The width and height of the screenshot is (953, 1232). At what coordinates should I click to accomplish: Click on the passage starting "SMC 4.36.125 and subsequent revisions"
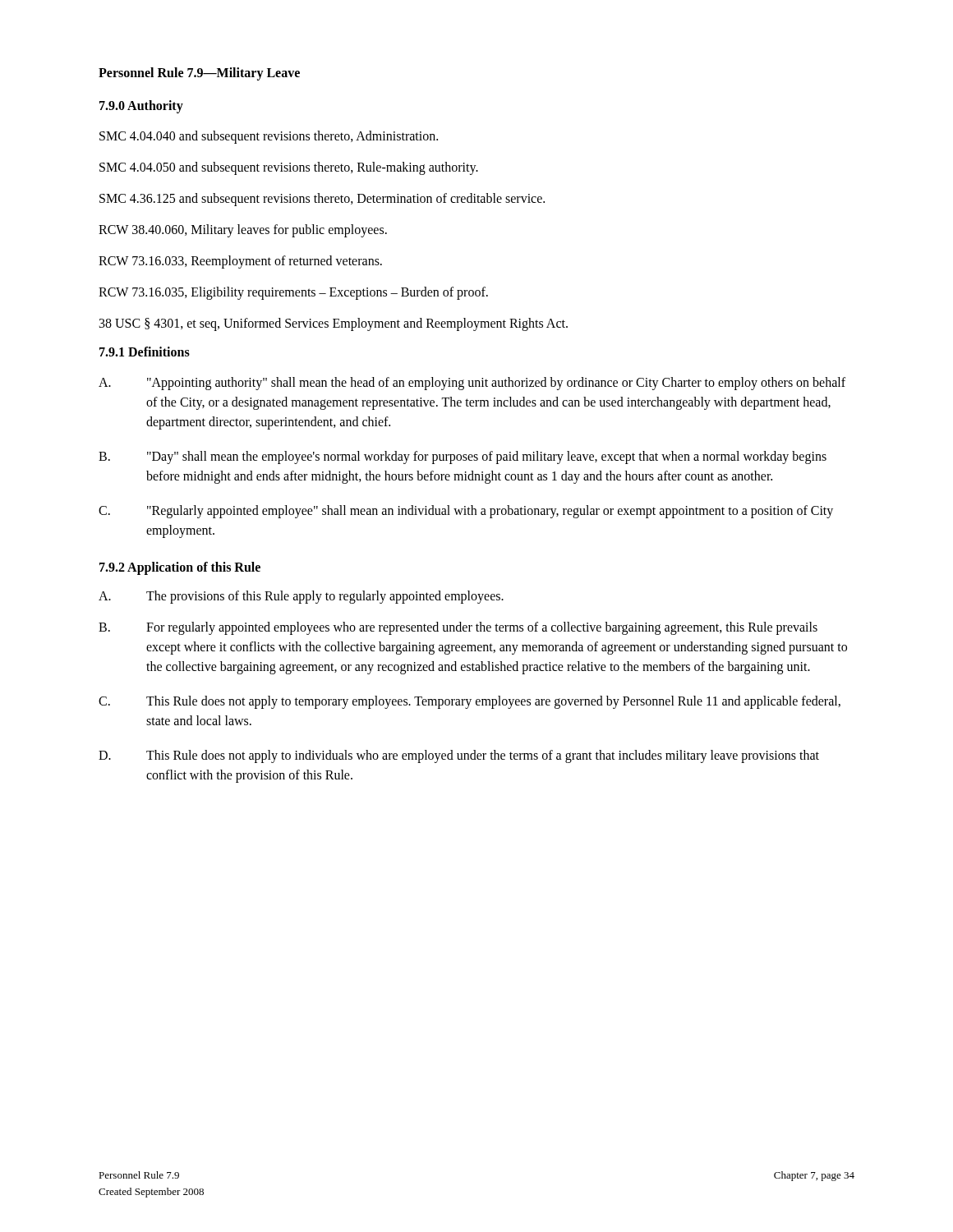(x=322, y=198)
